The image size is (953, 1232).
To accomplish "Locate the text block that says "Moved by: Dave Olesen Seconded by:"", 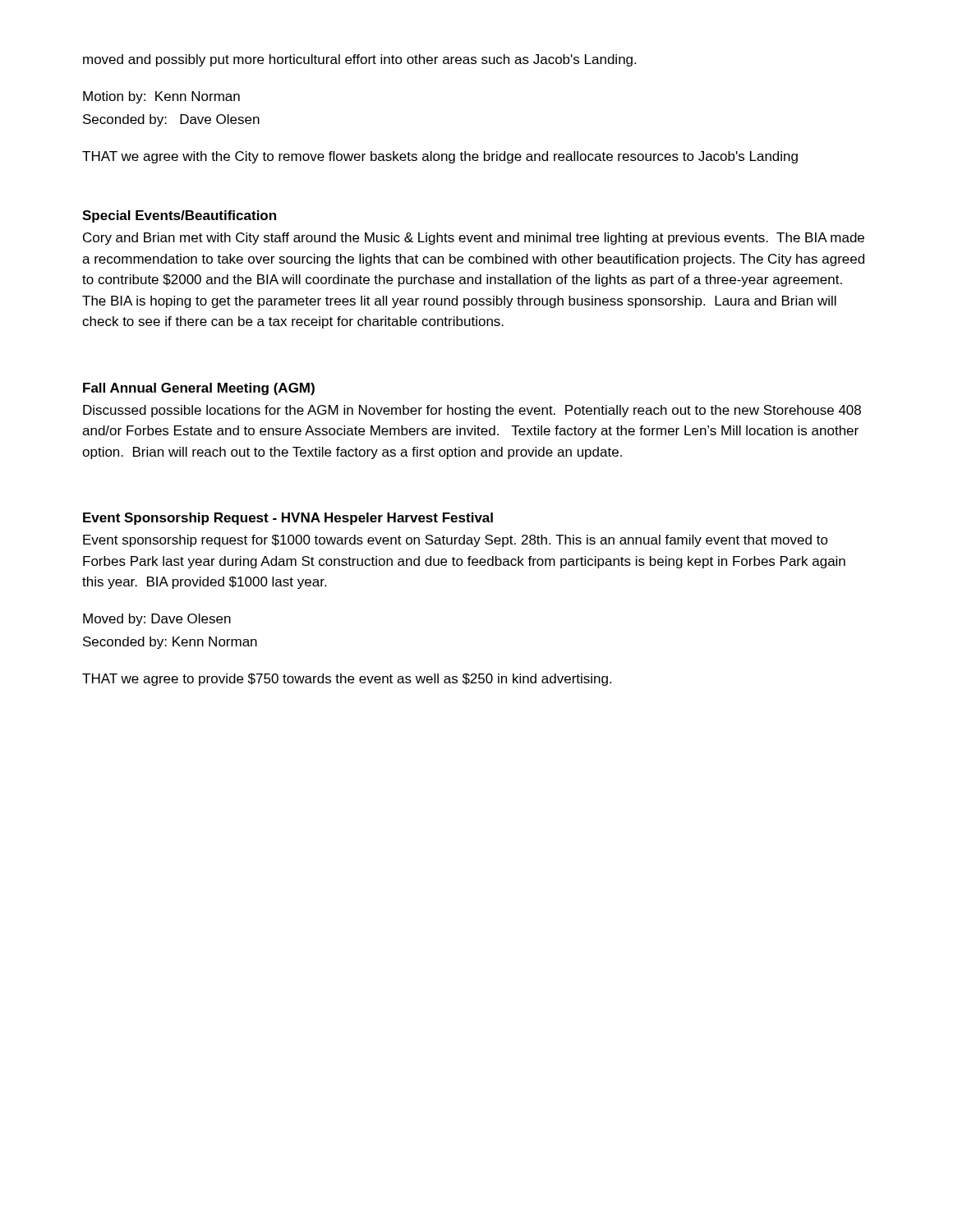I will coord(170,630).
